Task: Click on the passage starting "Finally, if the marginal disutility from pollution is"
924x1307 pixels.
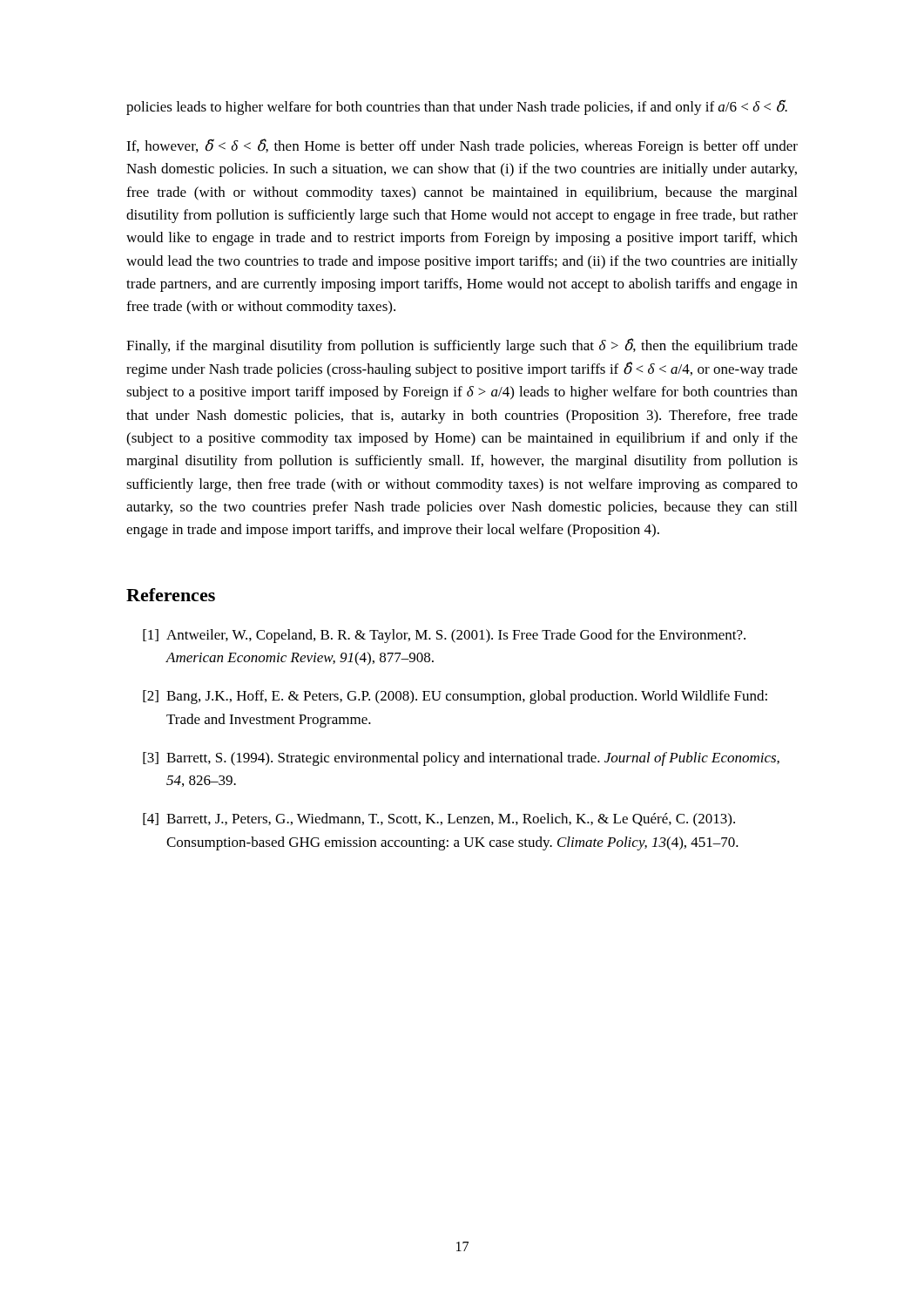Action: pos(462,438)
